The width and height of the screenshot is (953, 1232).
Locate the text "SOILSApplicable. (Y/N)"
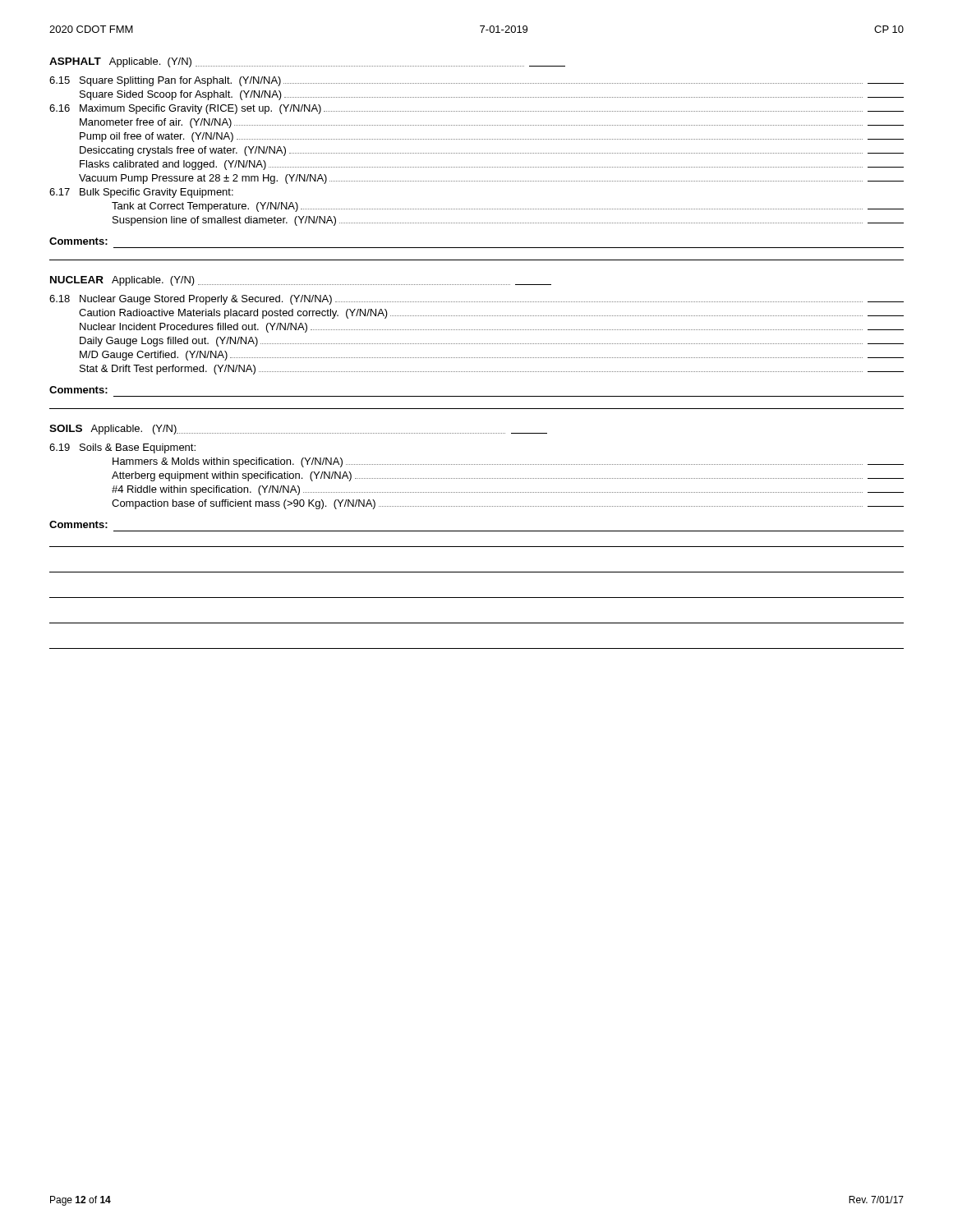click(x=476, y=428)
